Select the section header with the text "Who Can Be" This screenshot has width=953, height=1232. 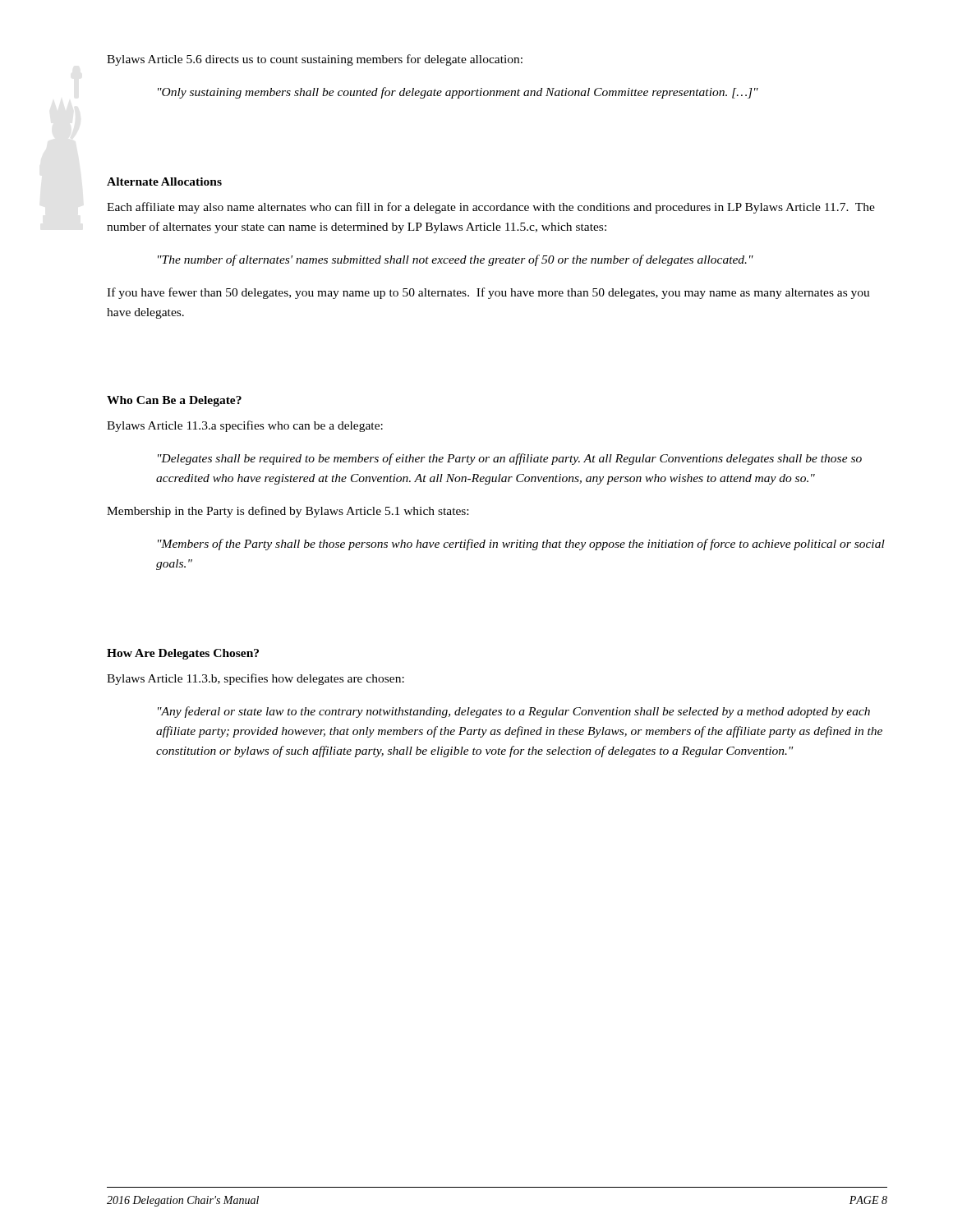[174, 400]
